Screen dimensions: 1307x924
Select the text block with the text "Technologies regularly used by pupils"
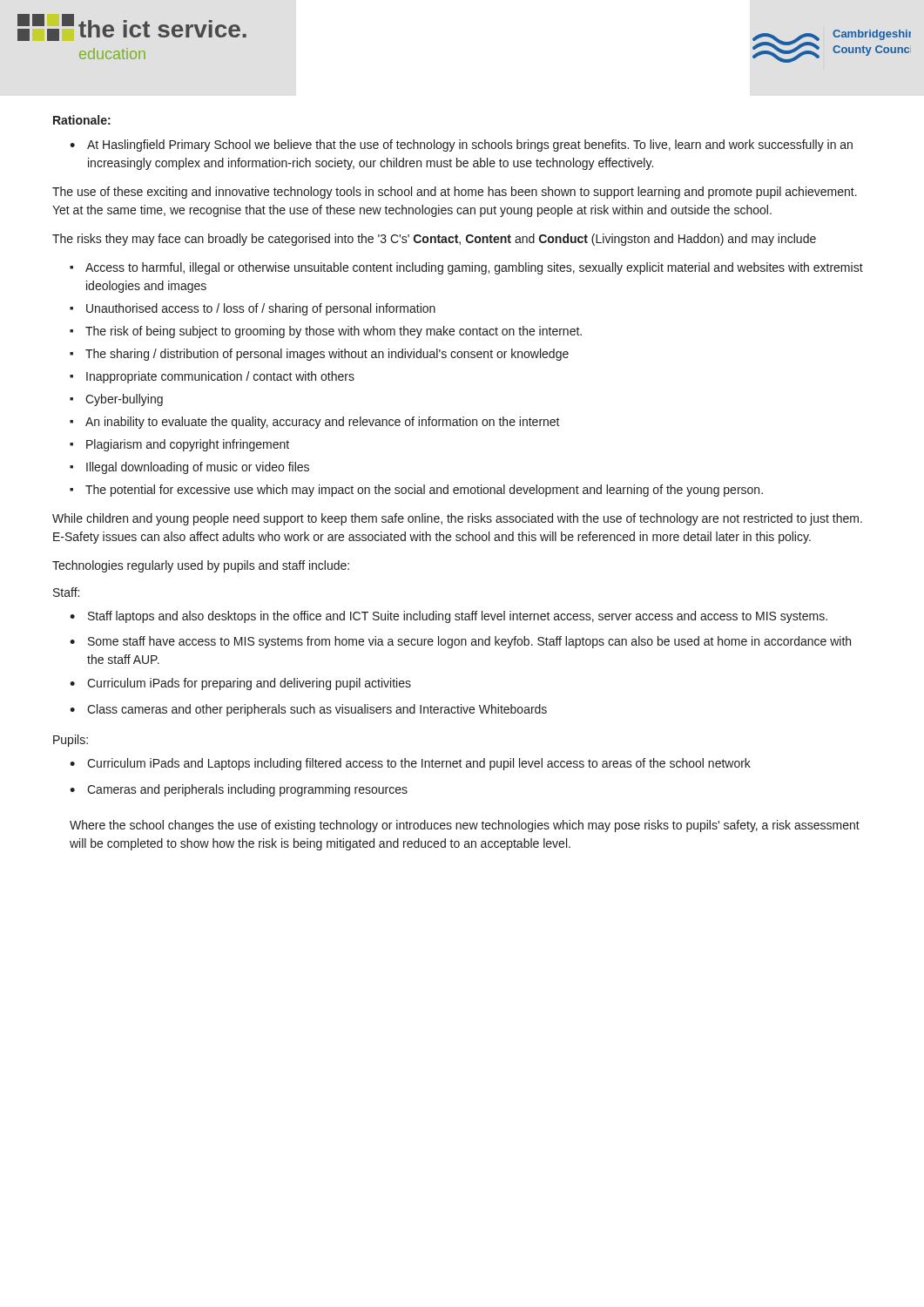click(201, 565)
